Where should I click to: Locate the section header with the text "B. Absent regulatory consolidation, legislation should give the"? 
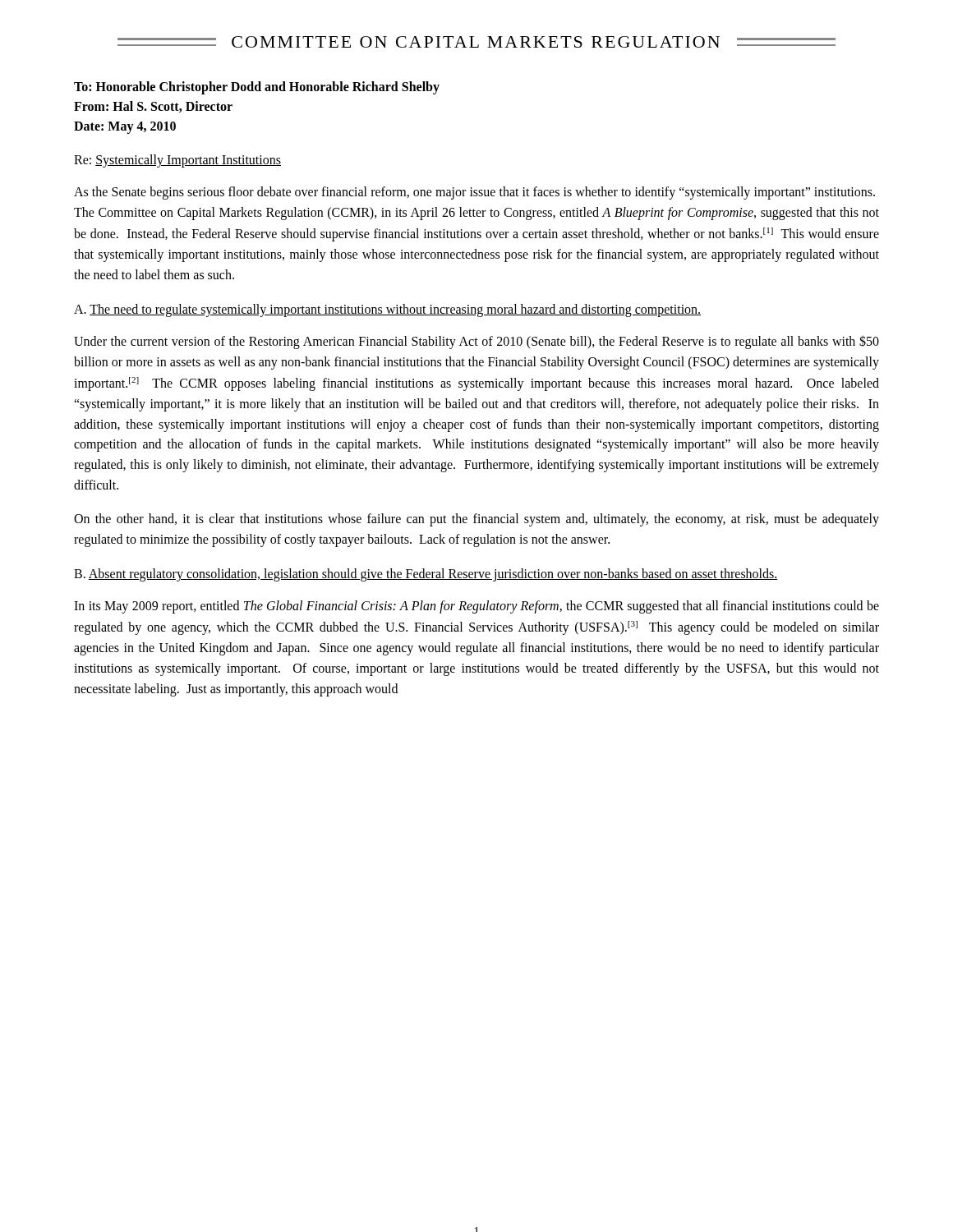426,574
